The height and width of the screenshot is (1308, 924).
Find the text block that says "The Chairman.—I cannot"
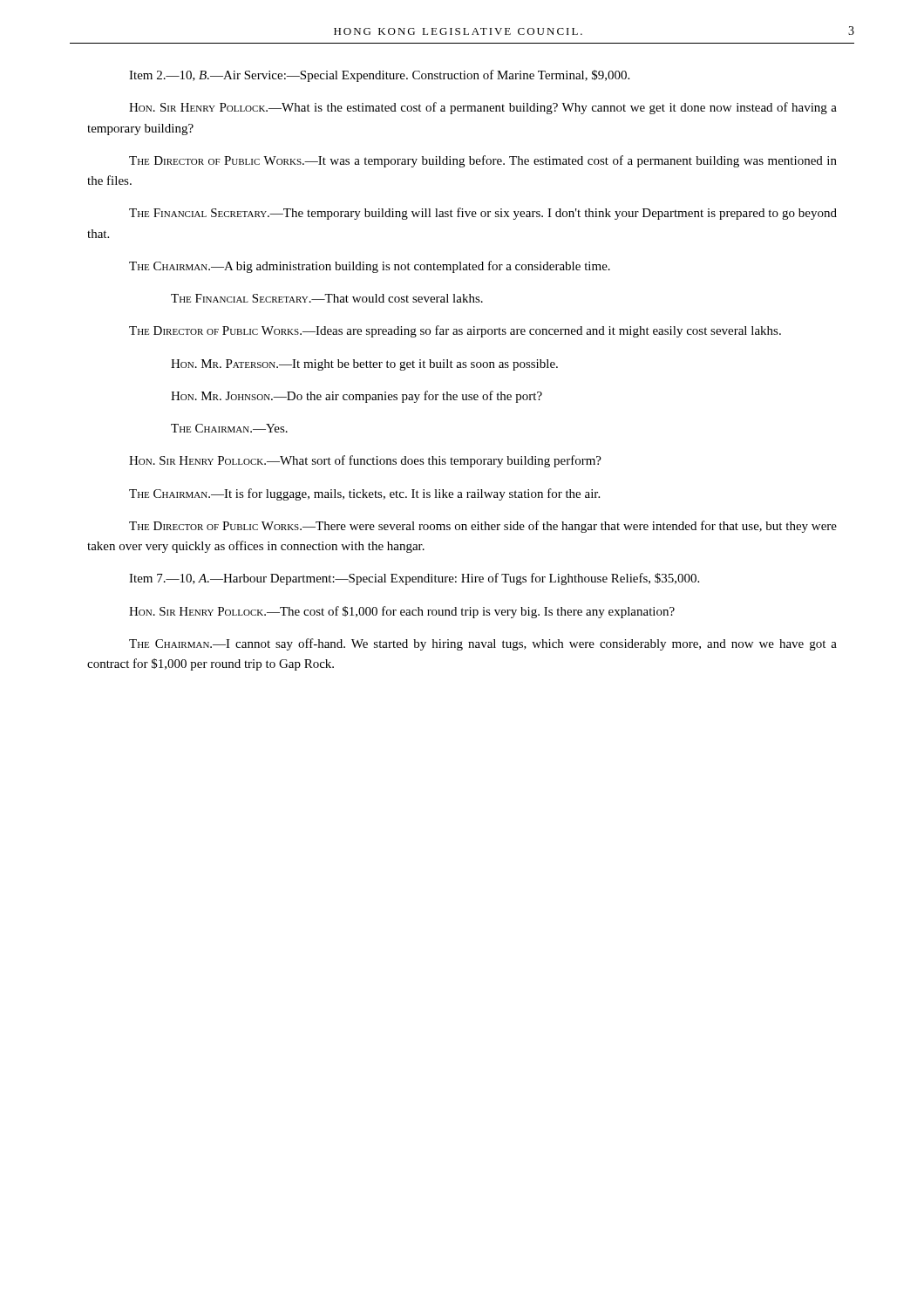462,653
